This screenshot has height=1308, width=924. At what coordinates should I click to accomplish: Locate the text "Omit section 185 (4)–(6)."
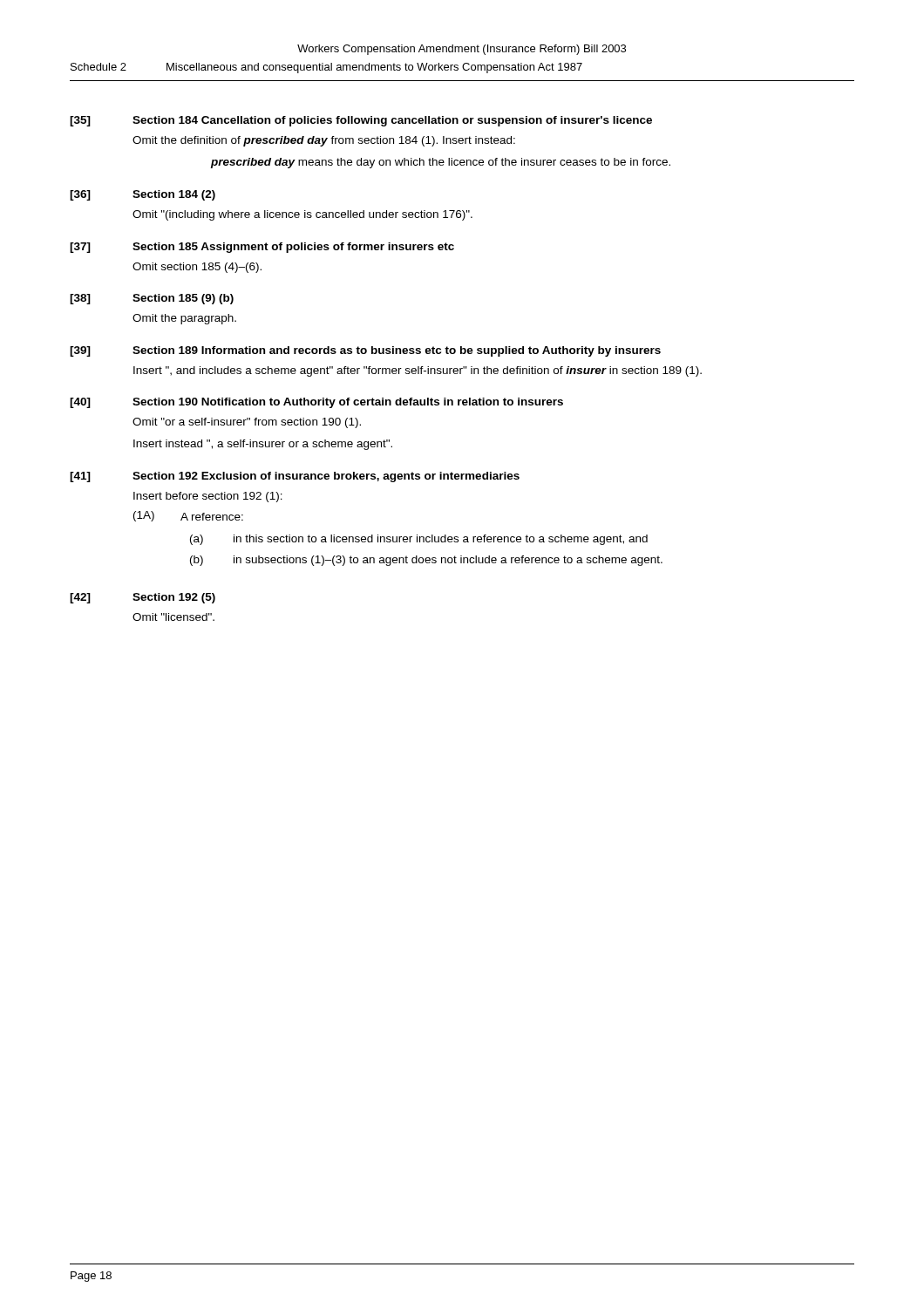pos(198,266)
